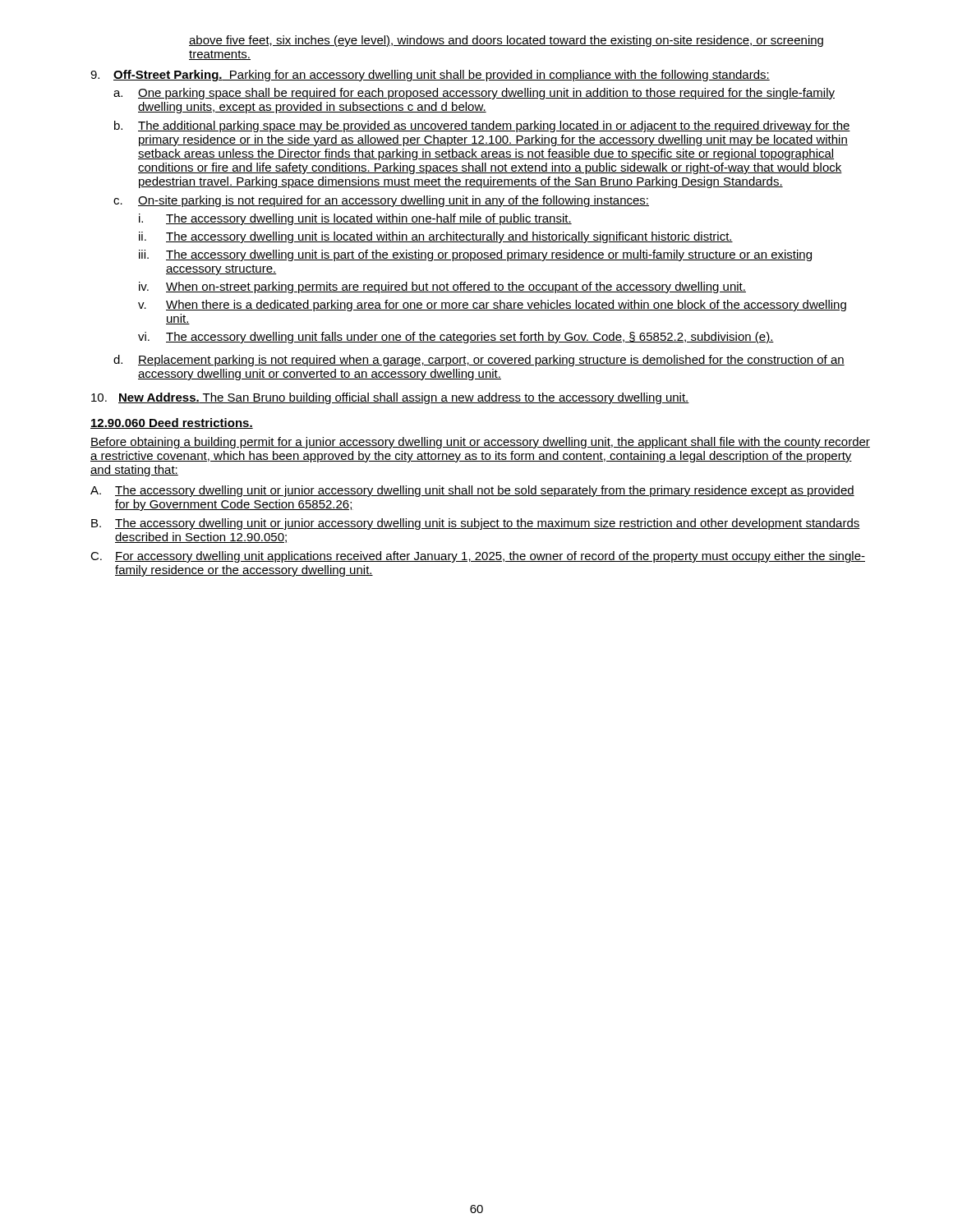Click on the element starting "iv. When on-street parking permits"
Screen dimensions: 1232x953
[504, 286]
